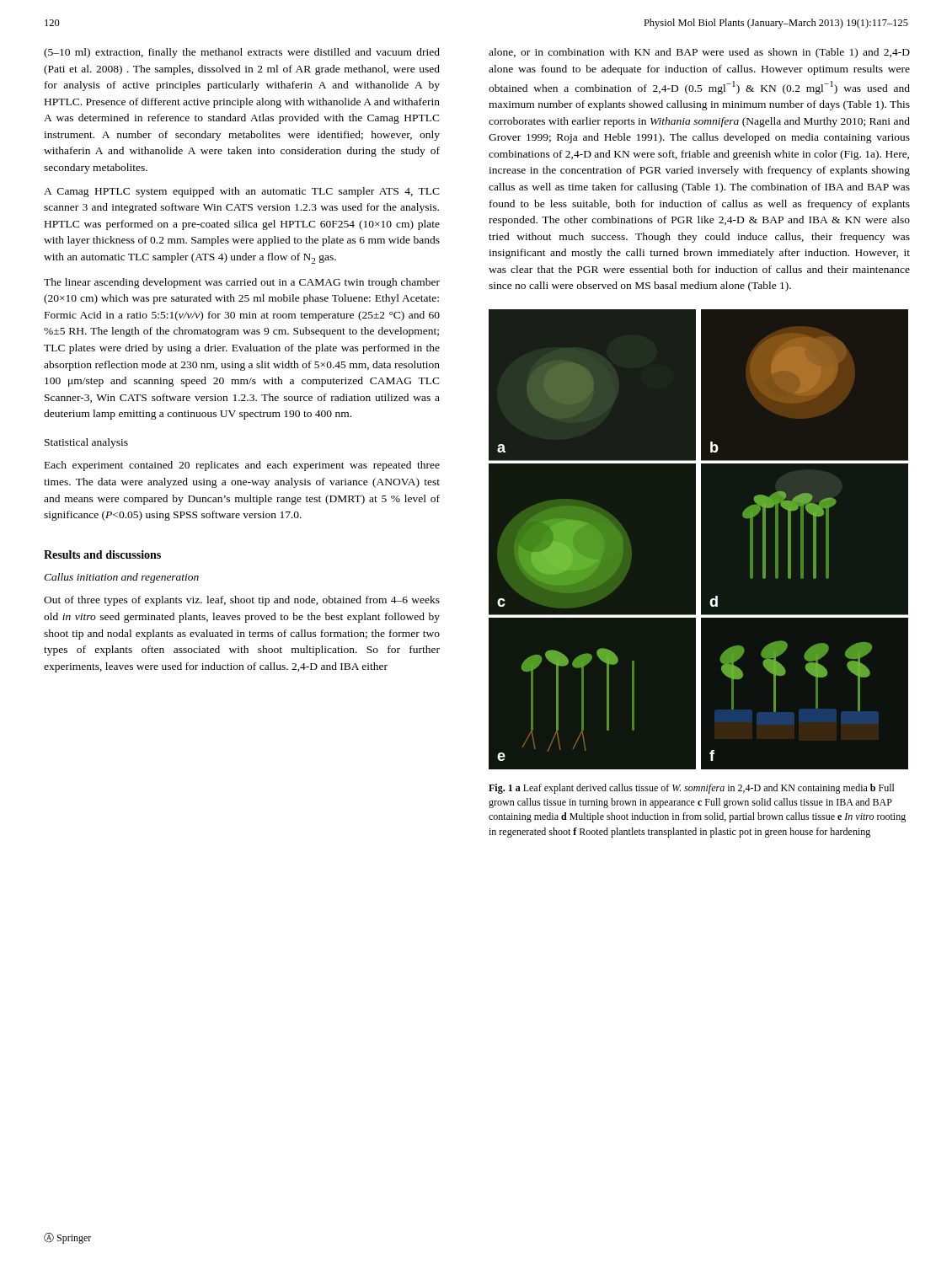Navigate to the block starting "The linear ascending development was carried out"
Screen dimensions: 1264x952
pyautogui.click(x=242, y=348)
